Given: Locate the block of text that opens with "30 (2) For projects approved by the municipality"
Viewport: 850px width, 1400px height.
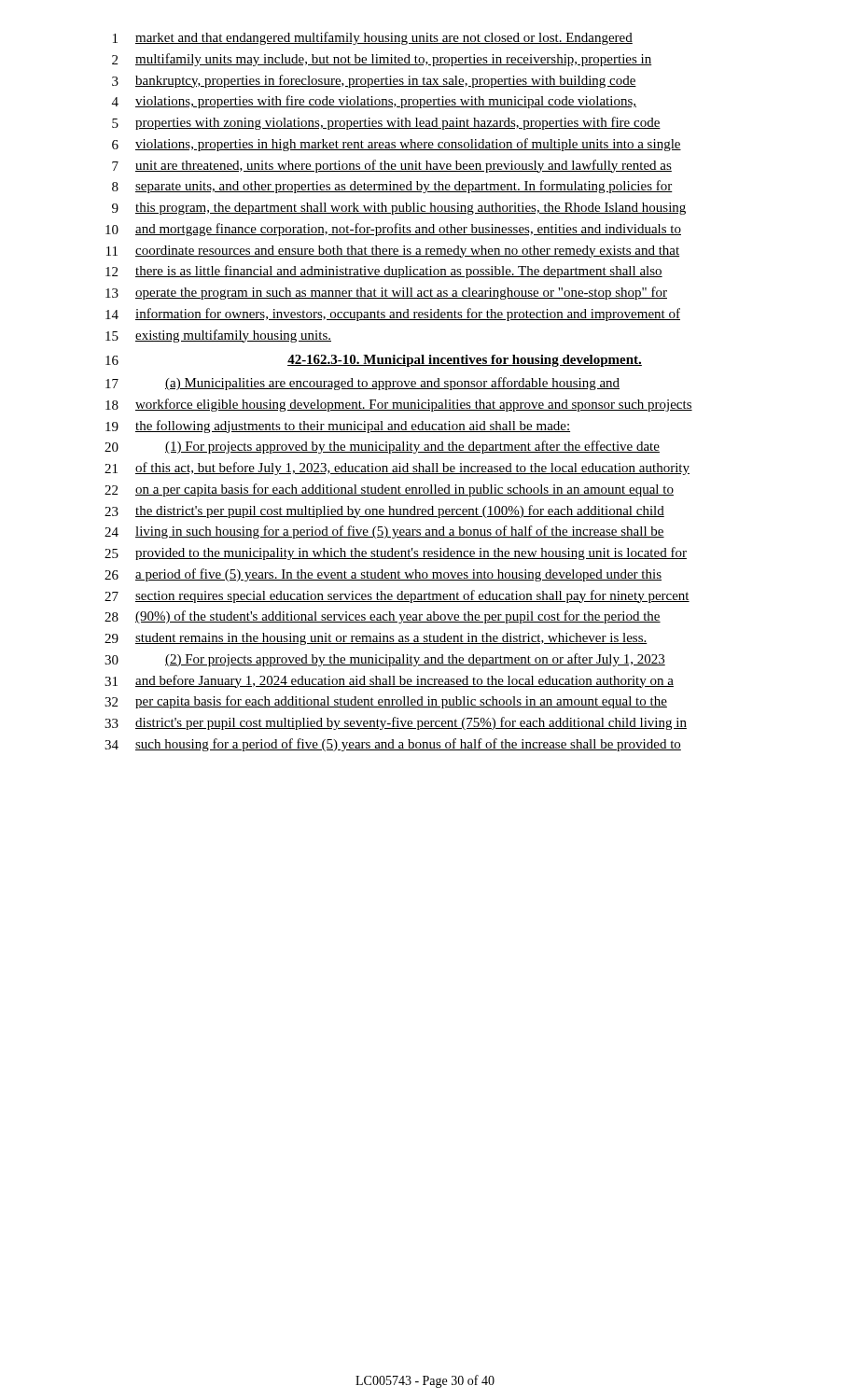Looking at the screenshot, I should point(441,660).
